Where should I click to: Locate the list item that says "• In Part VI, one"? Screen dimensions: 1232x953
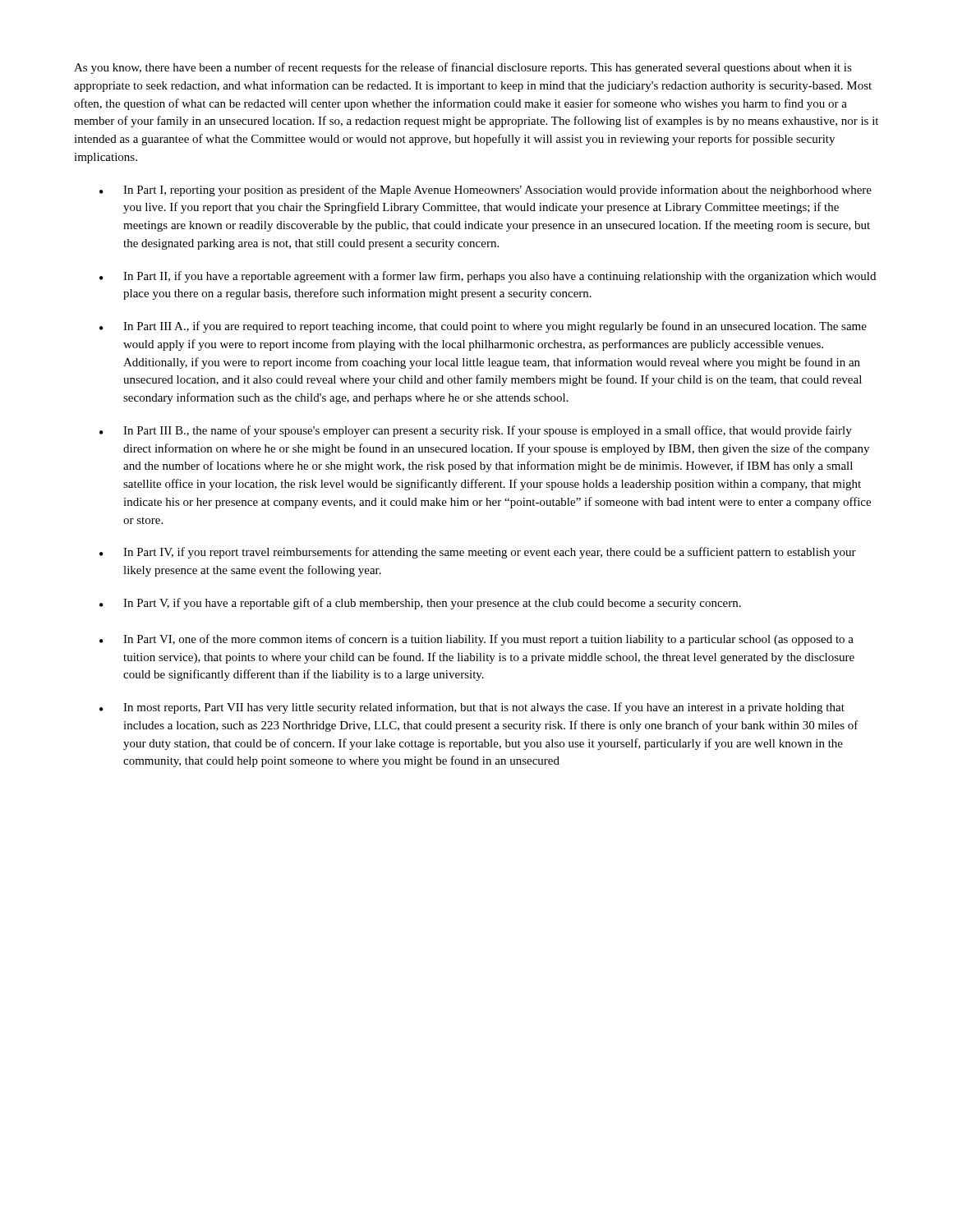pyautogui.click(x=489, y=657)
